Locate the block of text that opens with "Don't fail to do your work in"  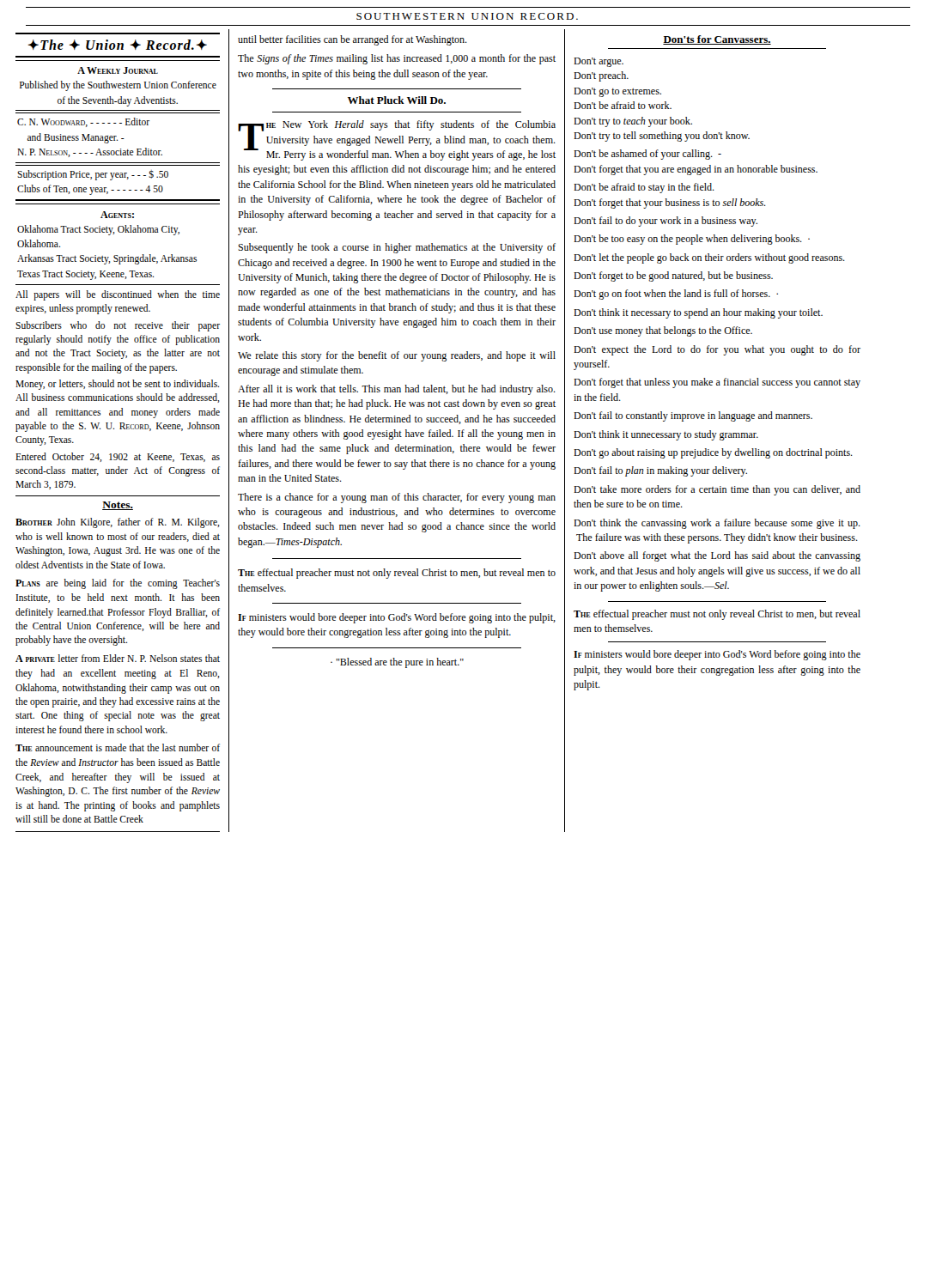(x=666, y=221)
